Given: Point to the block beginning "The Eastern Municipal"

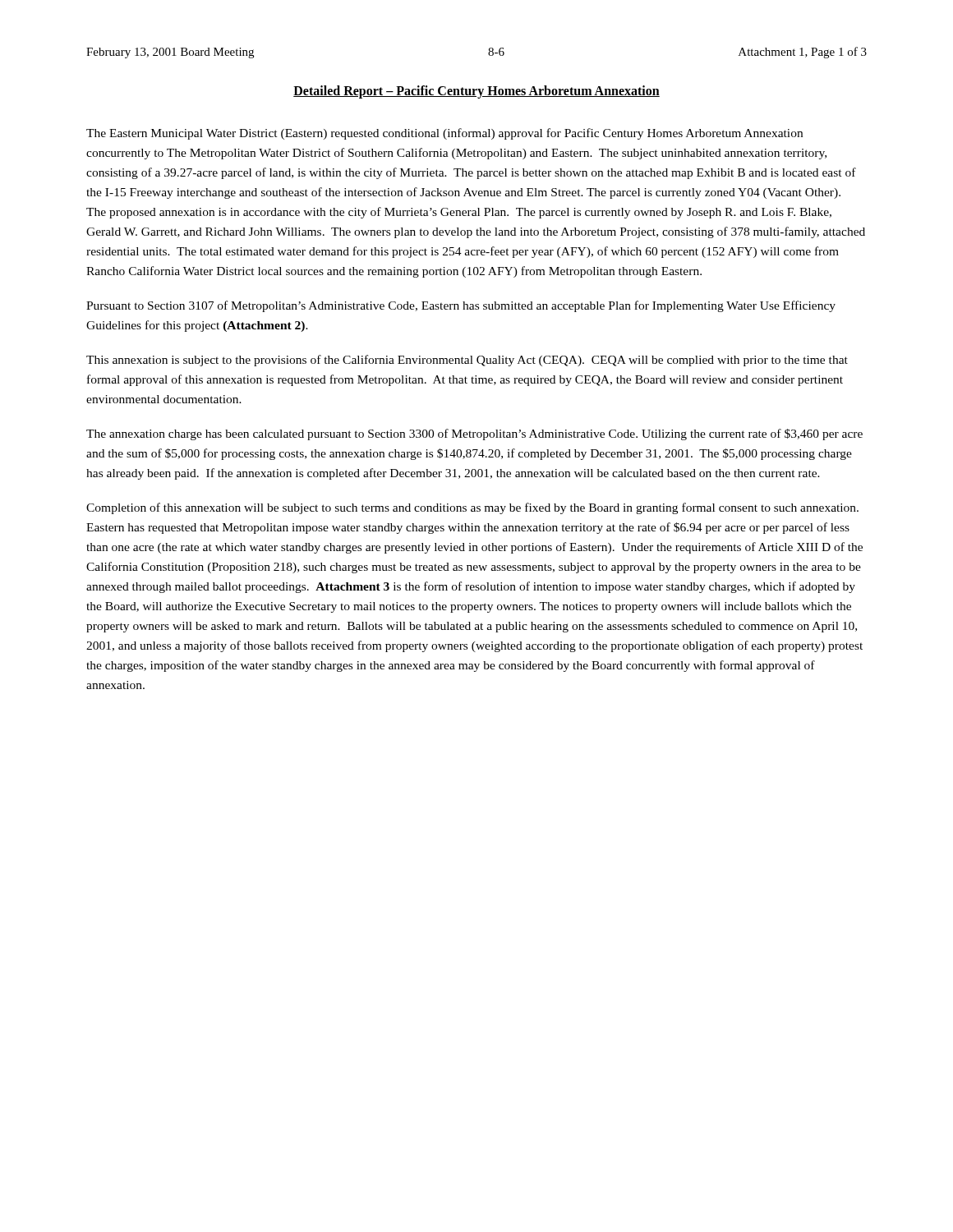Looking at the screenshot, I should click(x=476, y=202).
